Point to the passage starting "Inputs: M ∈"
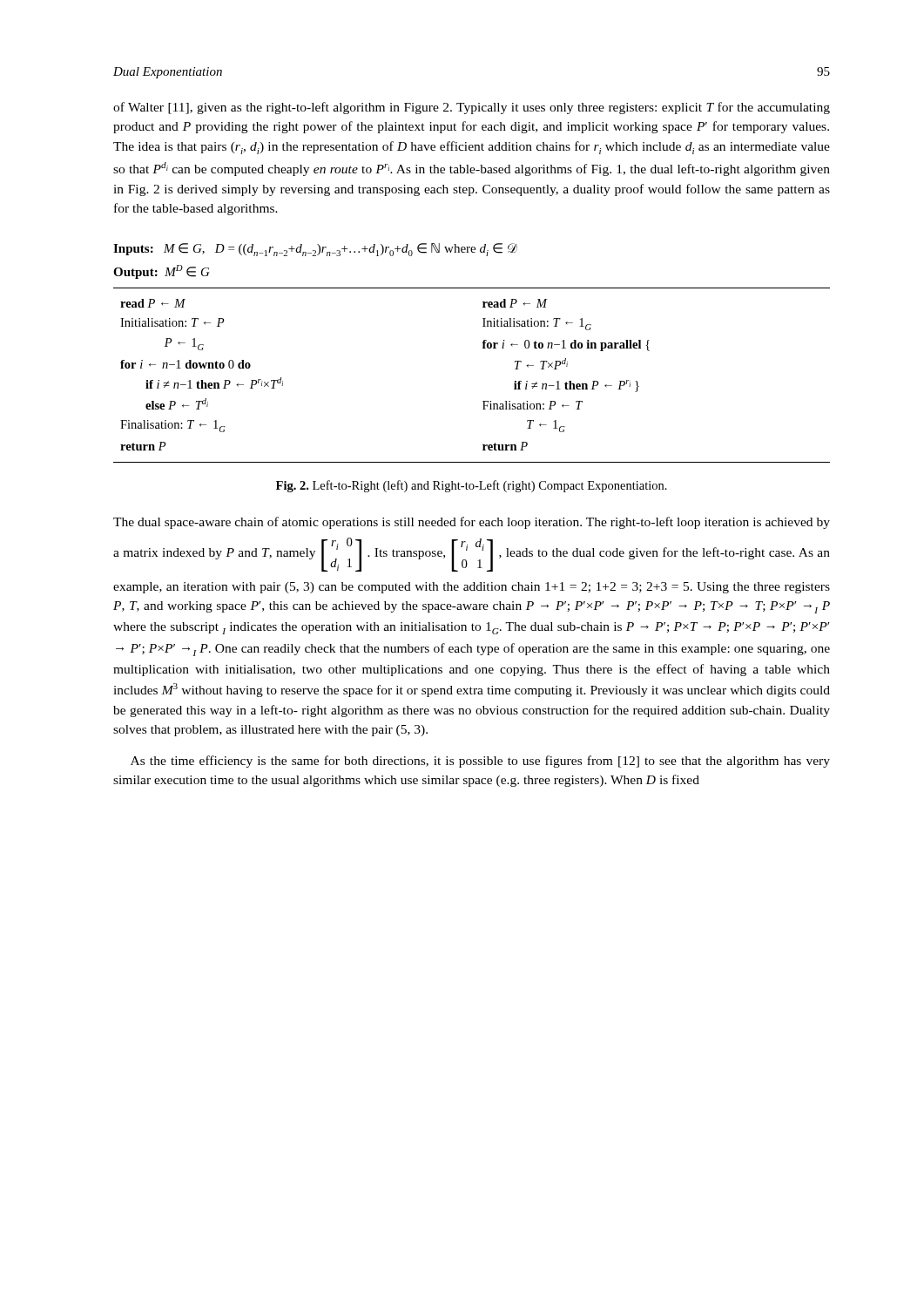 pyautogui.click(x=472, y=261)
